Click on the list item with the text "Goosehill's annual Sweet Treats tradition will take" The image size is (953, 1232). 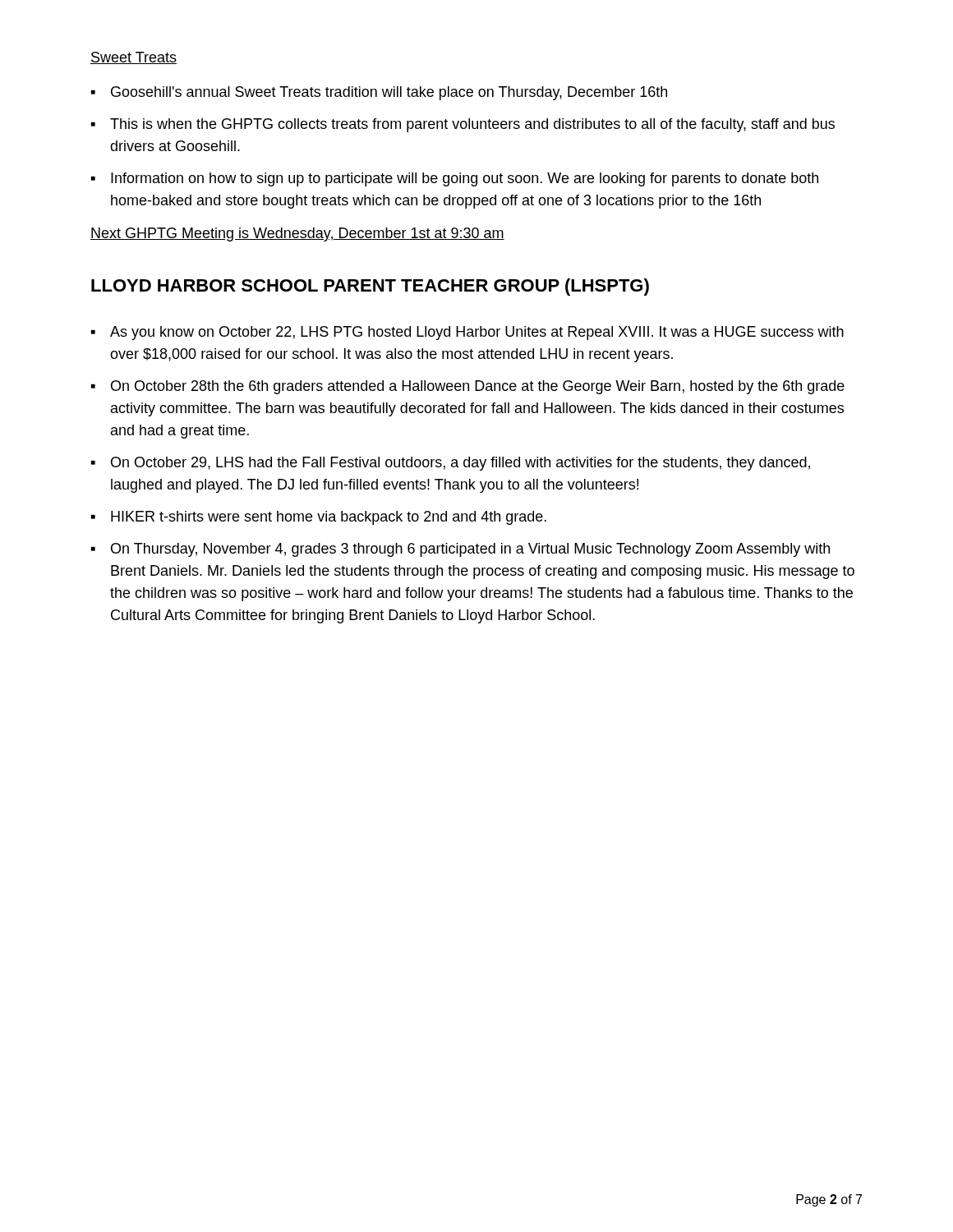486,92
